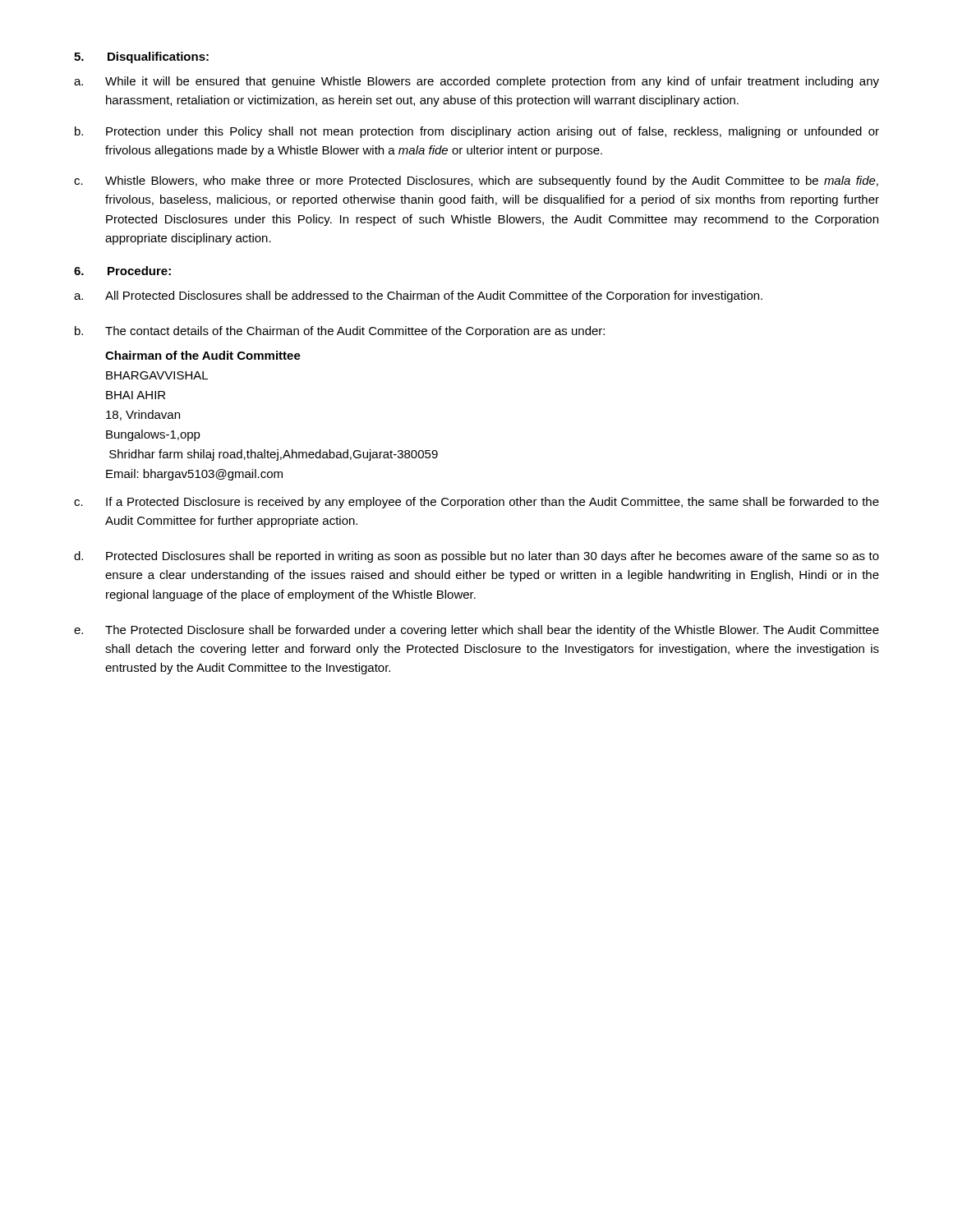Image resolution: width=953 pixels, height=1232 pixels.
Task: Navigate to the element starting "a. All Protected Disclosures shall"
Action: [x=476, y=295]
